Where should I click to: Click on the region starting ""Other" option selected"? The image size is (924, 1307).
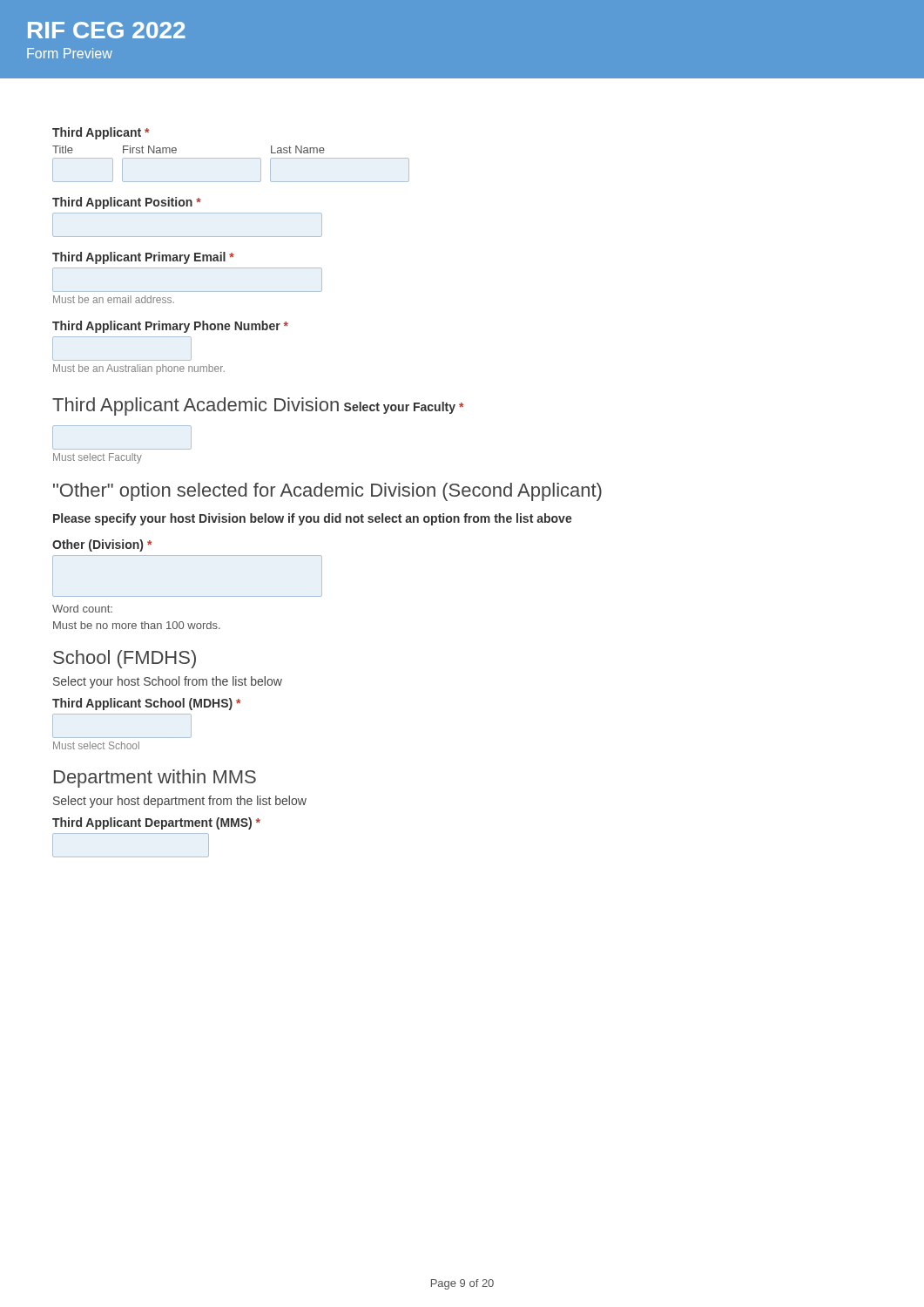point(327,490)
